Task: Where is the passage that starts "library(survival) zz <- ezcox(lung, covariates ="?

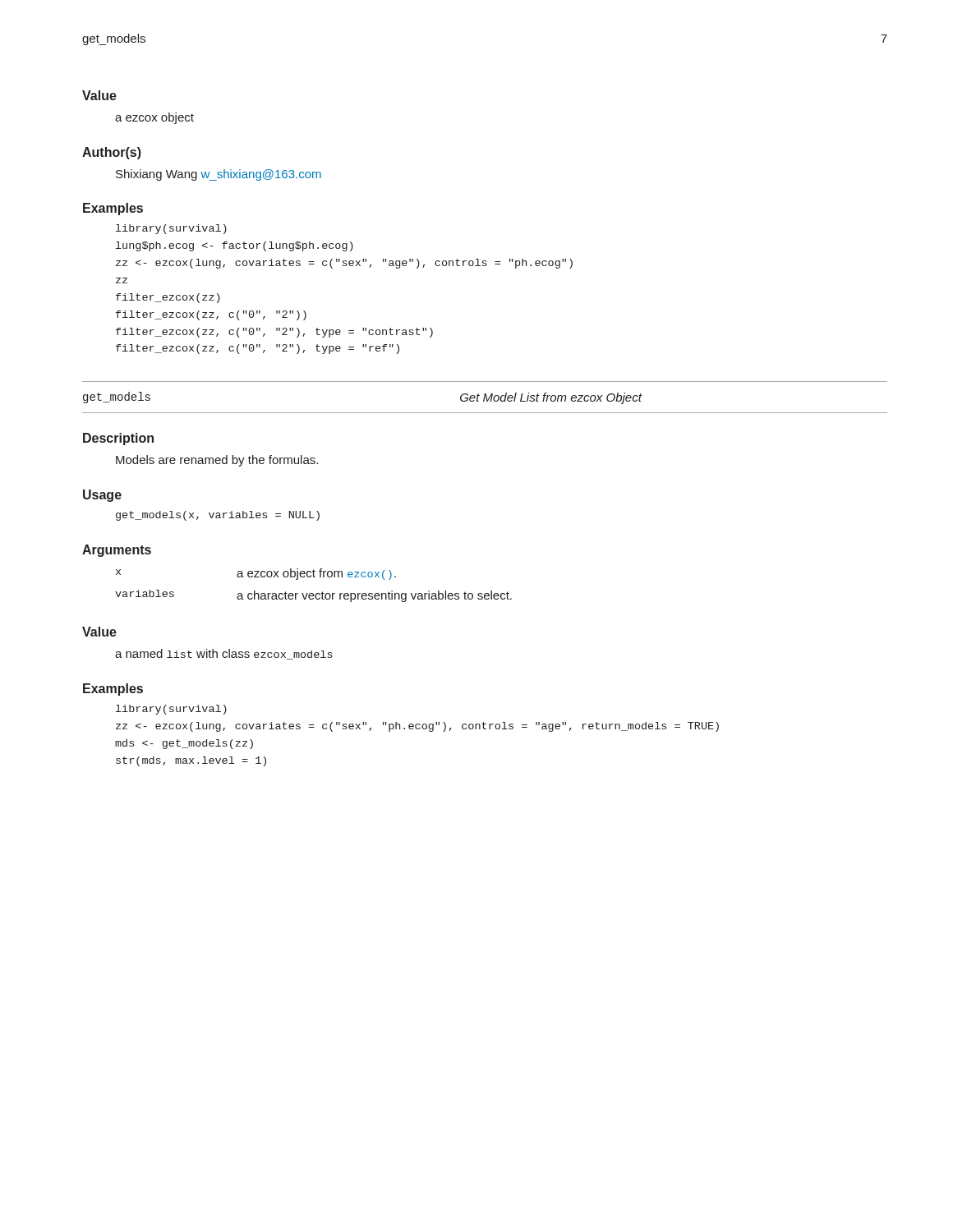Action: point(501,736)
